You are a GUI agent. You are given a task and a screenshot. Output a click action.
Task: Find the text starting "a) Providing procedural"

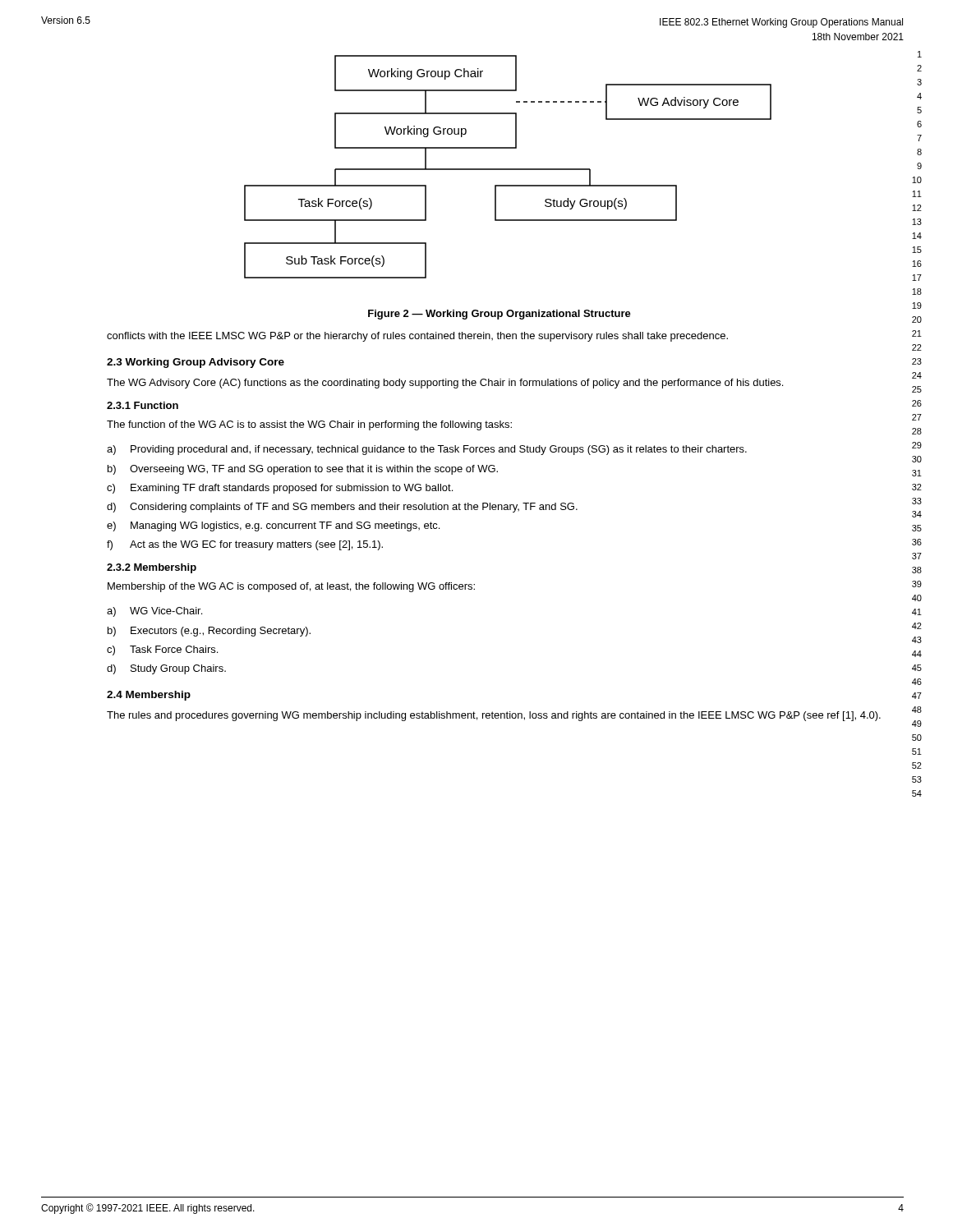coord(499,450)
